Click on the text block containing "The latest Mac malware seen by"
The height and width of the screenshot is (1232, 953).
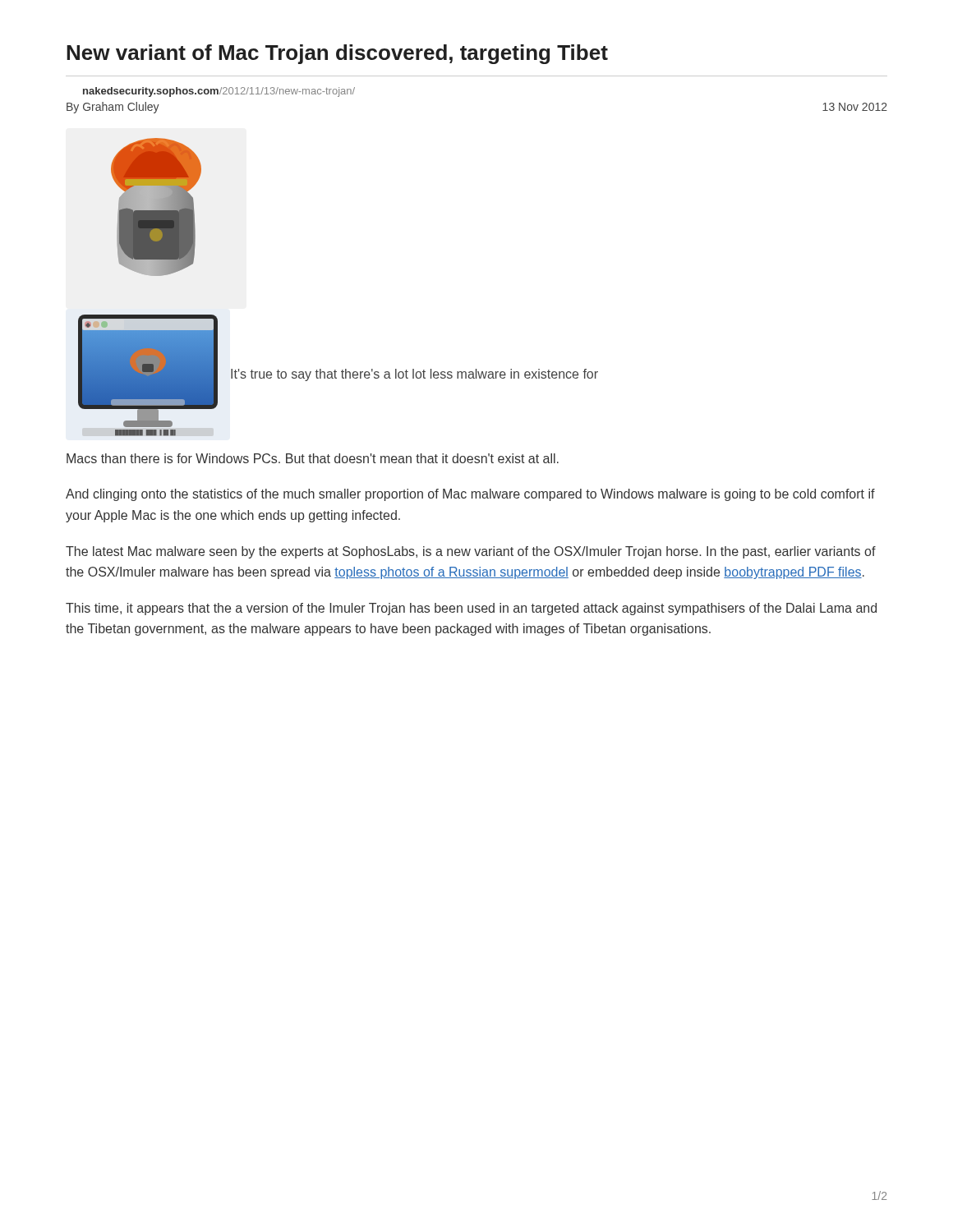(470, 562)
